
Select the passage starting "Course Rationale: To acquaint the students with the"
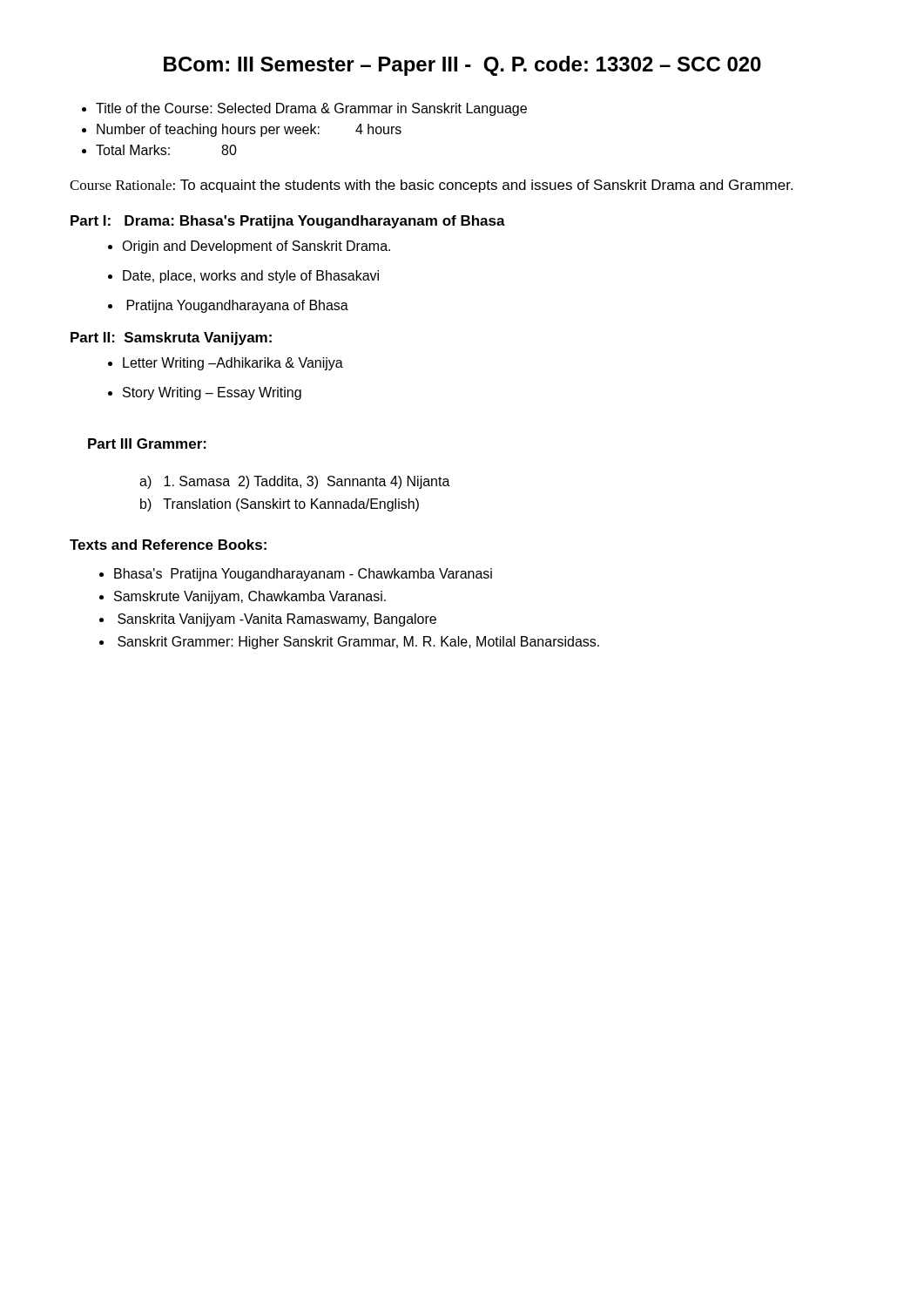[432, 185]
